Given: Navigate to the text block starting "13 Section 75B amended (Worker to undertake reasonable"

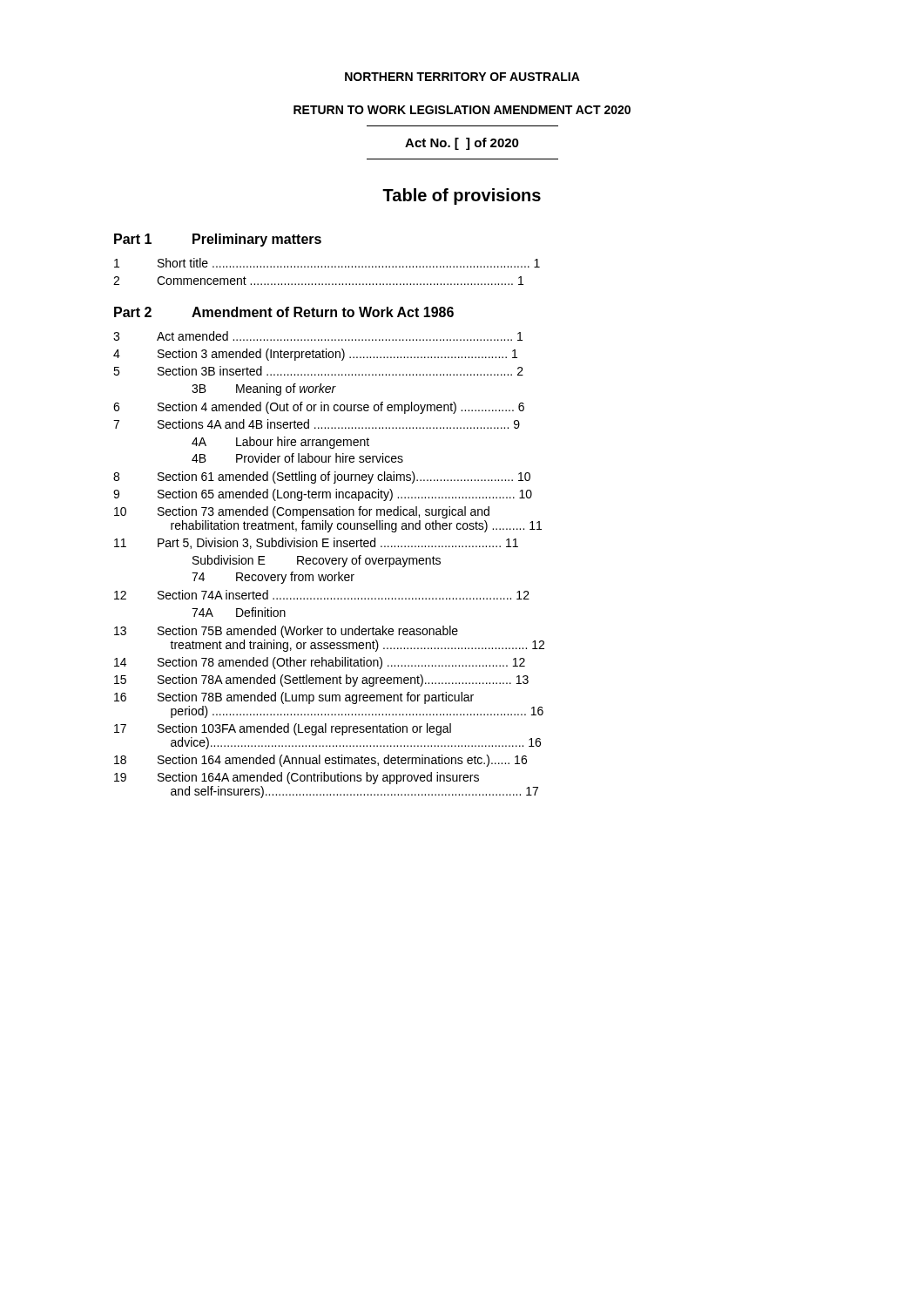Looking at the screenshot, I should (x=462, y=638).
